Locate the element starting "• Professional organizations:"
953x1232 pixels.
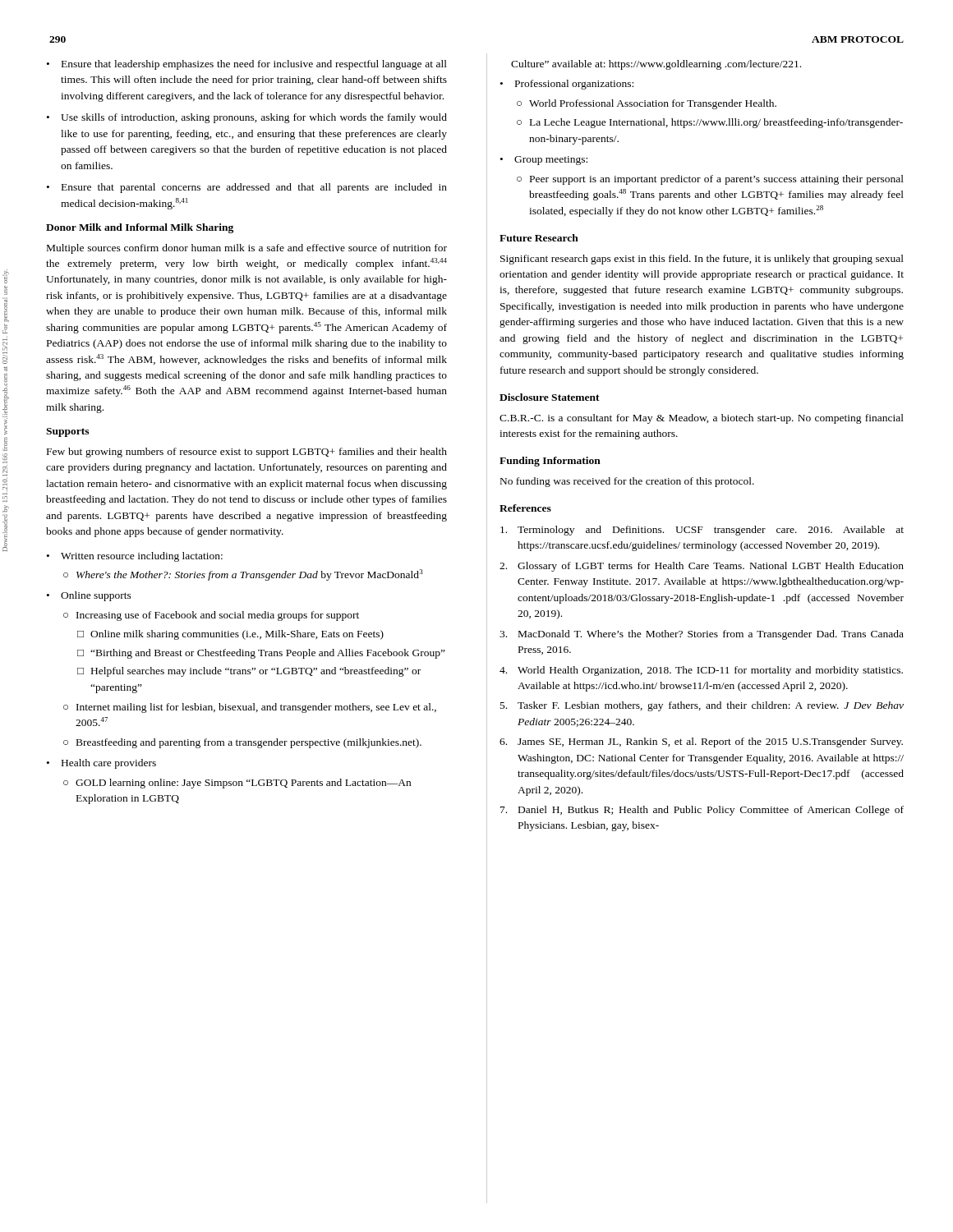click(x=567, y=84)
